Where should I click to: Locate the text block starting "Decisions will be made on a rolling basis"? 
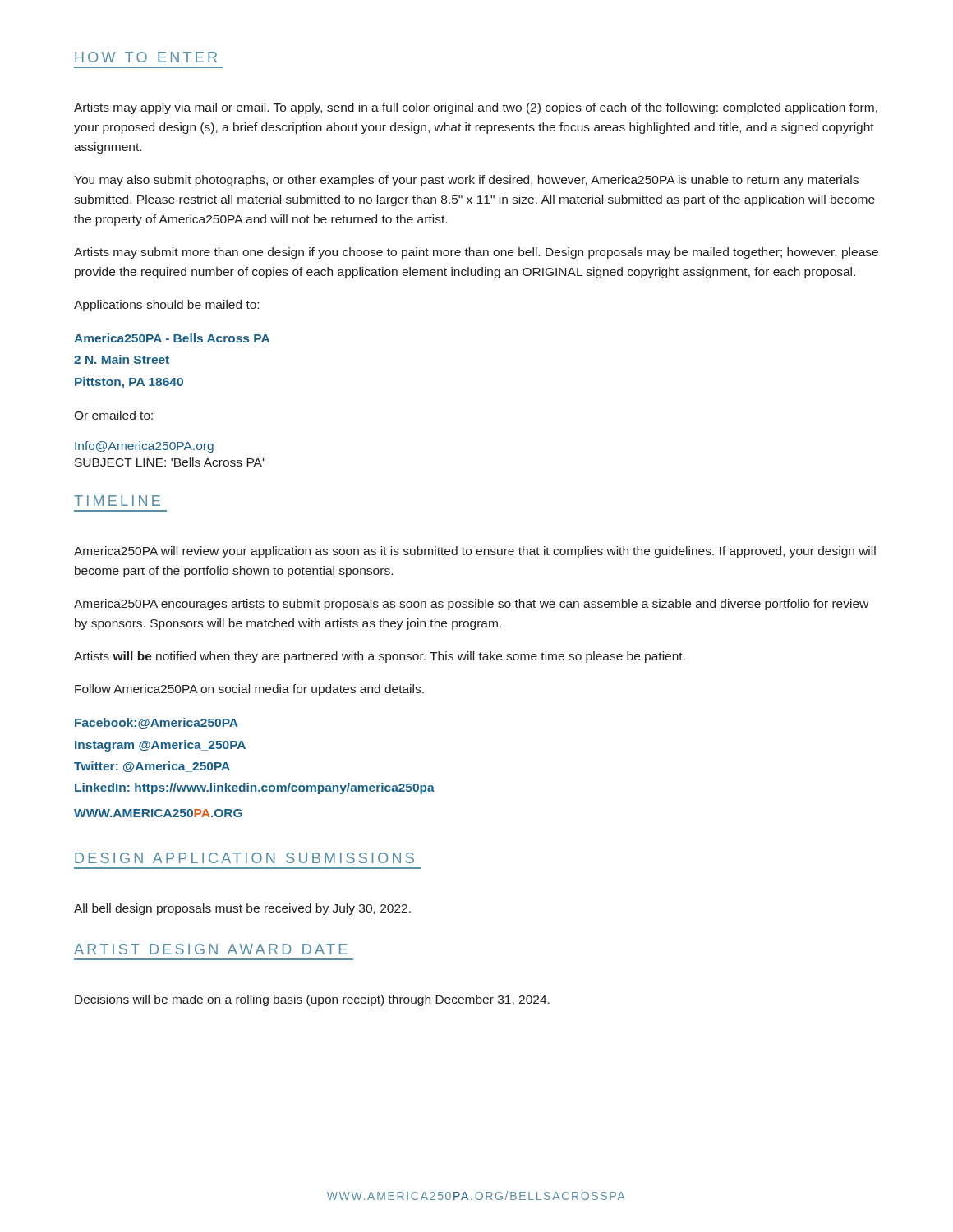tap(312, 999)
